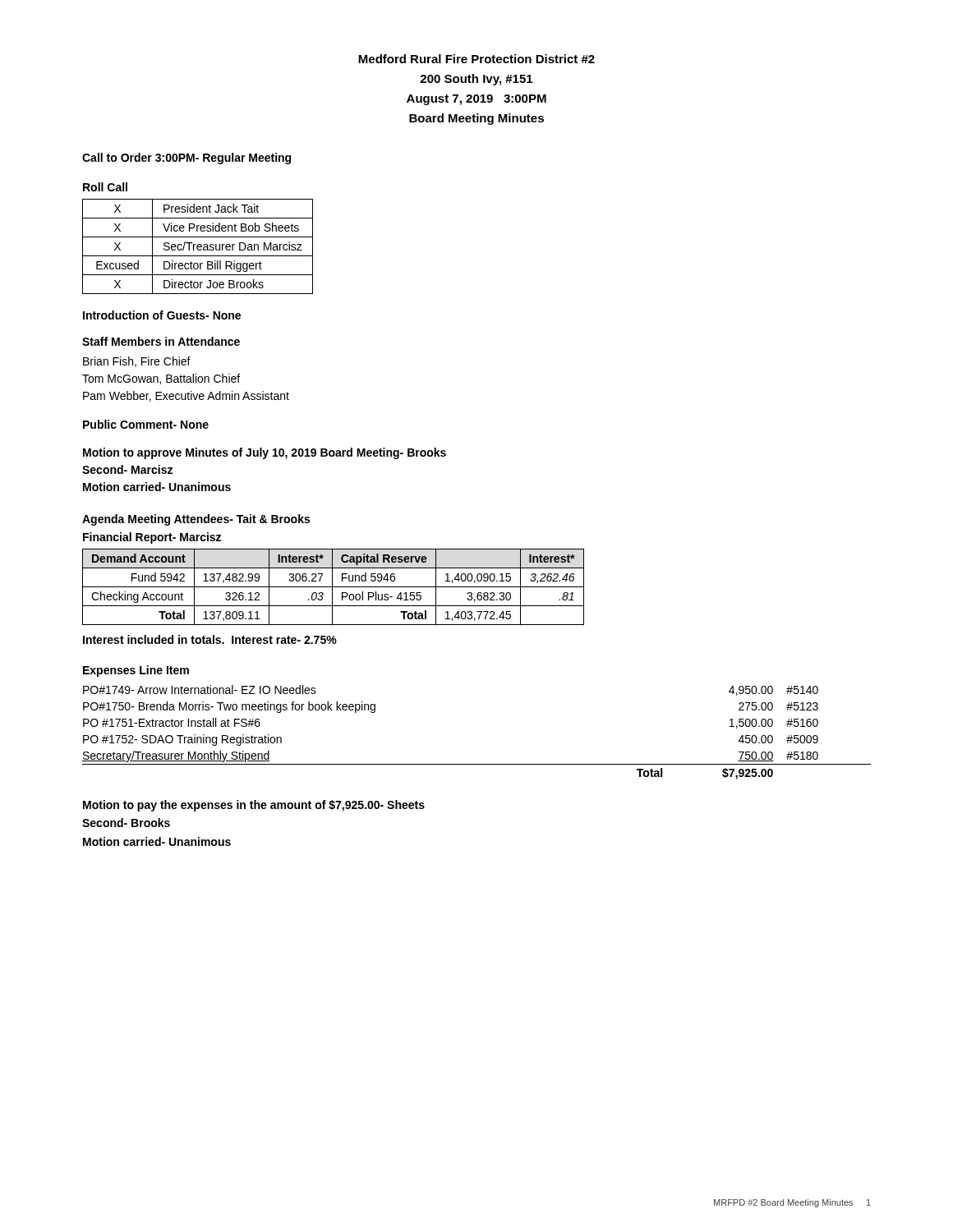
Task: Find the section header that says "Financial Report- Marcisz"
Action: (x=152, y=537)
